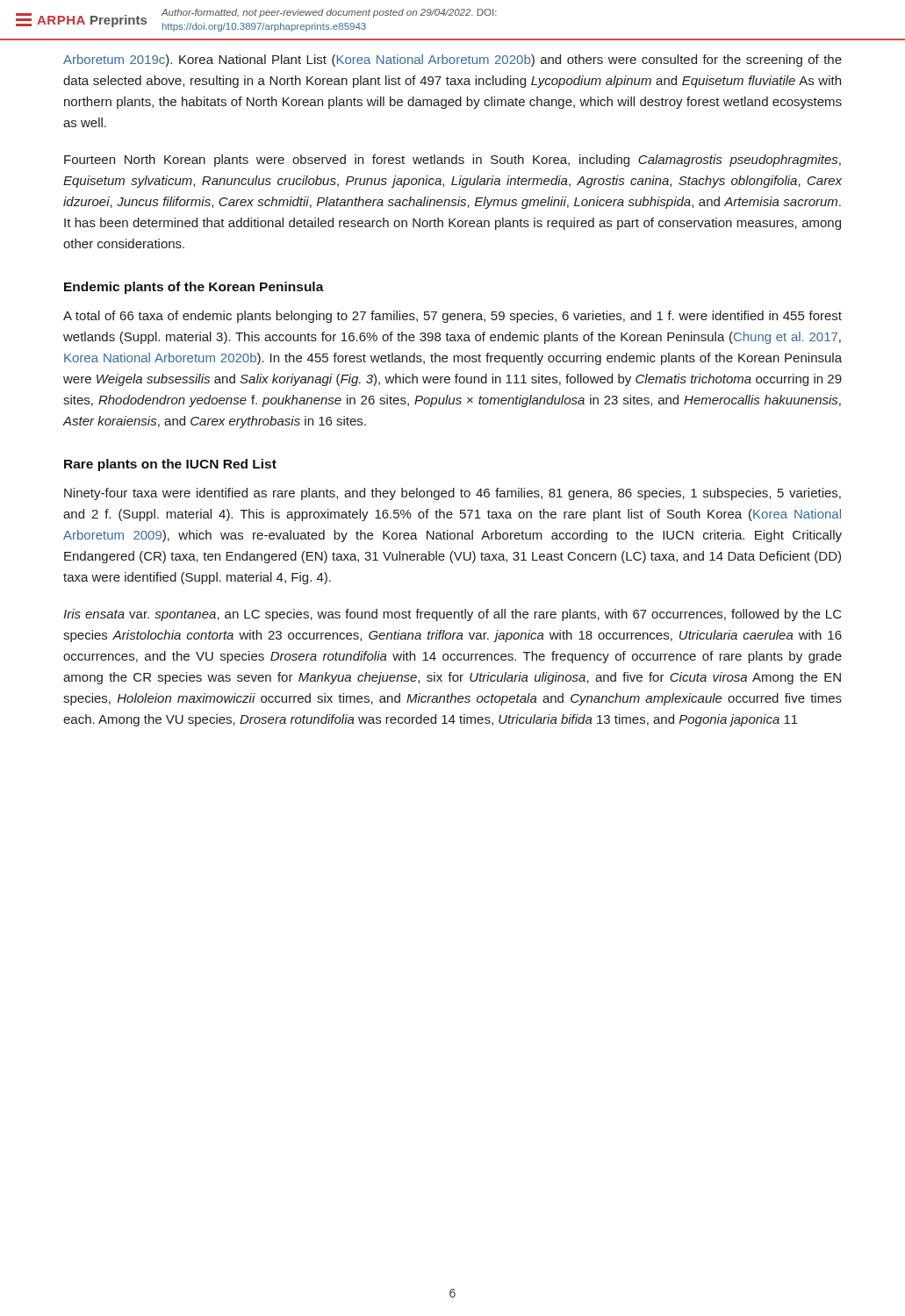Screen dimensions: 1316x905
Task: Select the text block that reads "Ninety-four taxa were"
Action: 452,535
